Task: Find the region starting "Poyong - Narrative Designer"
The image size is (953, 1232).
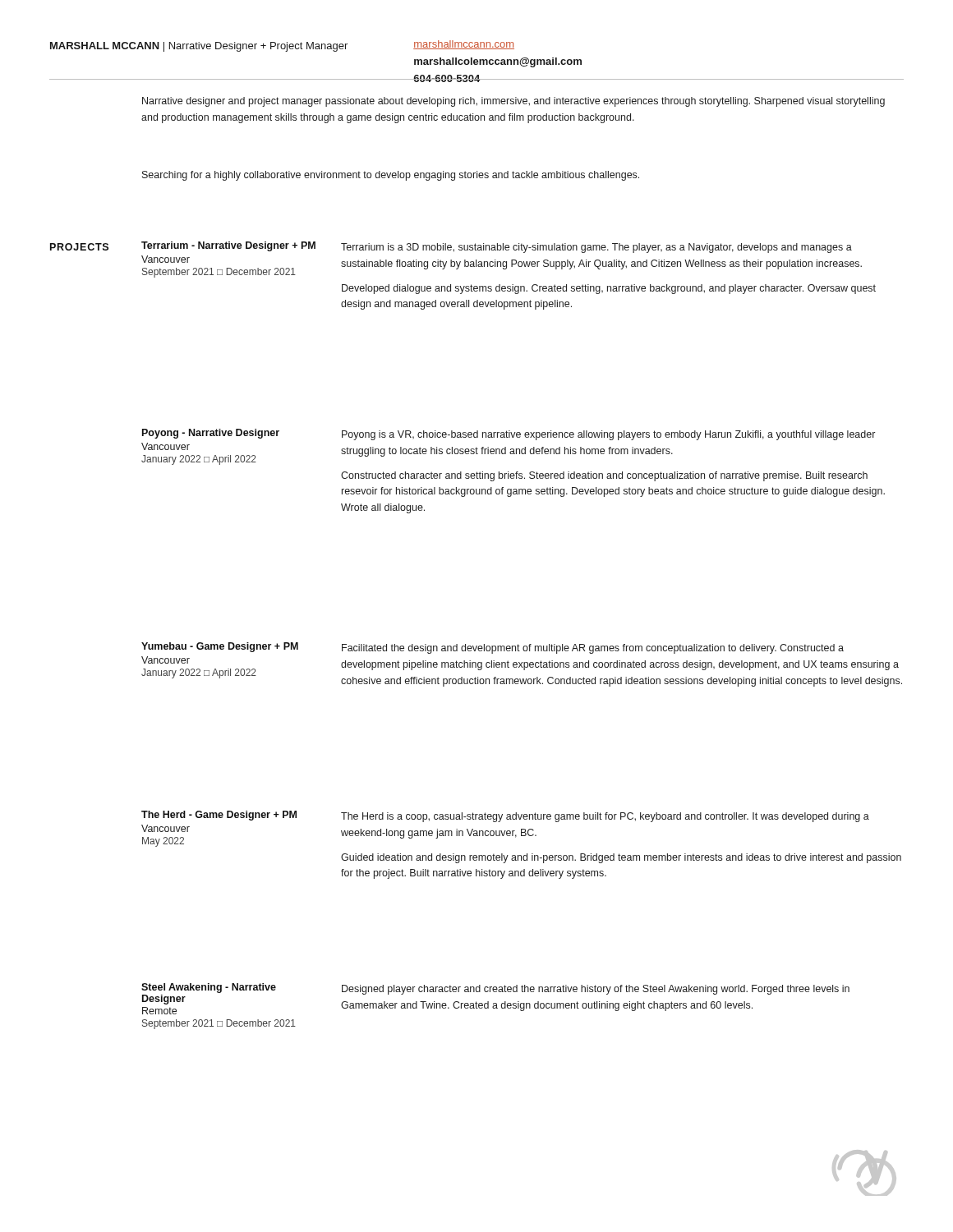Action: point(230,446)
